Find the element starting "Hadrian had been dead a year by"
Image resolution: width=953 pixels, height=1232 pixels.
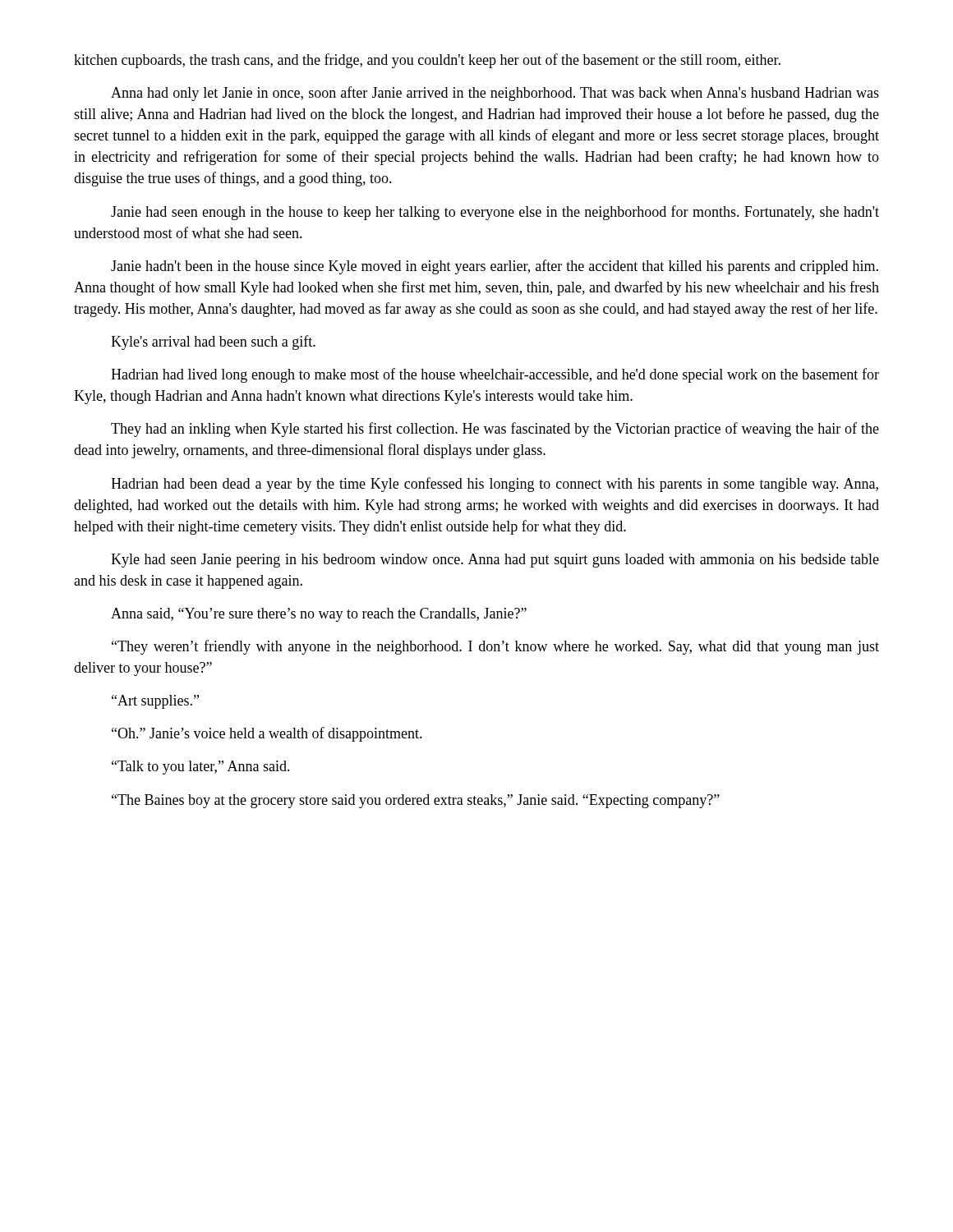[x=476, y=505]
